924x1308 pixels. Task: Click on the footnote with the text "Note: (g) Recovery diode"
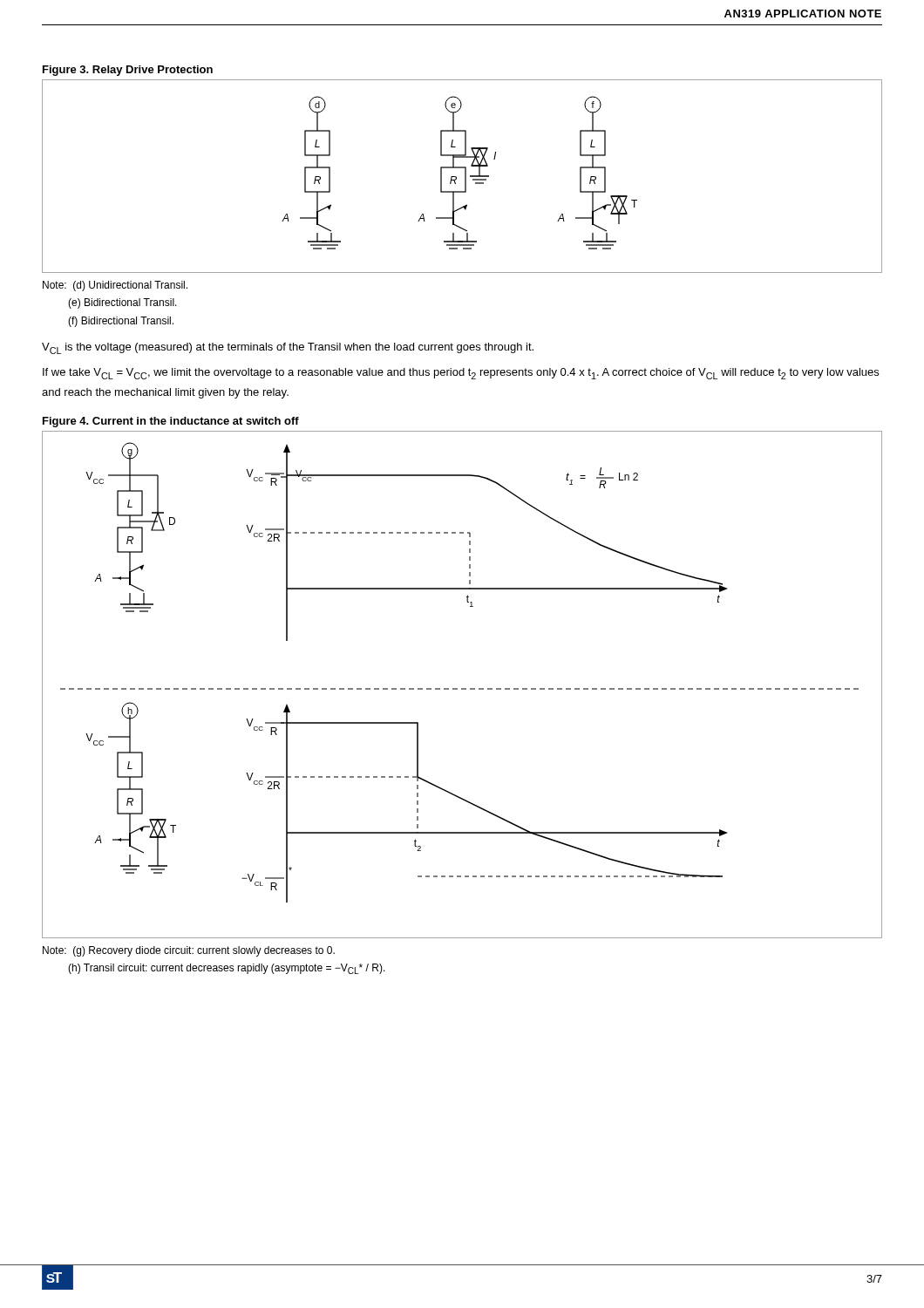(214, 960)
